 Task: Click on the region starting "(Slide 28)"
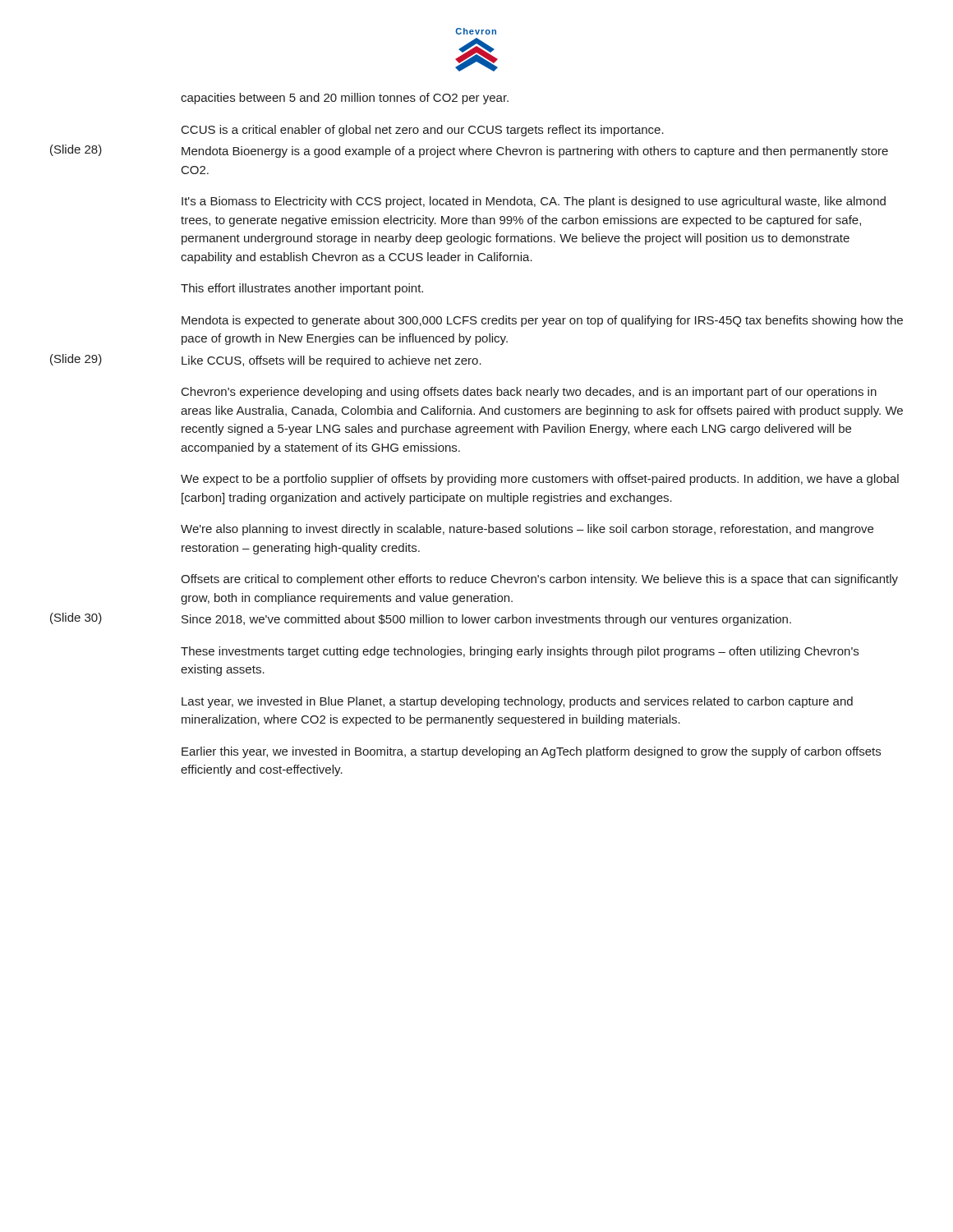pyautogui.click(x=76, y=149)
